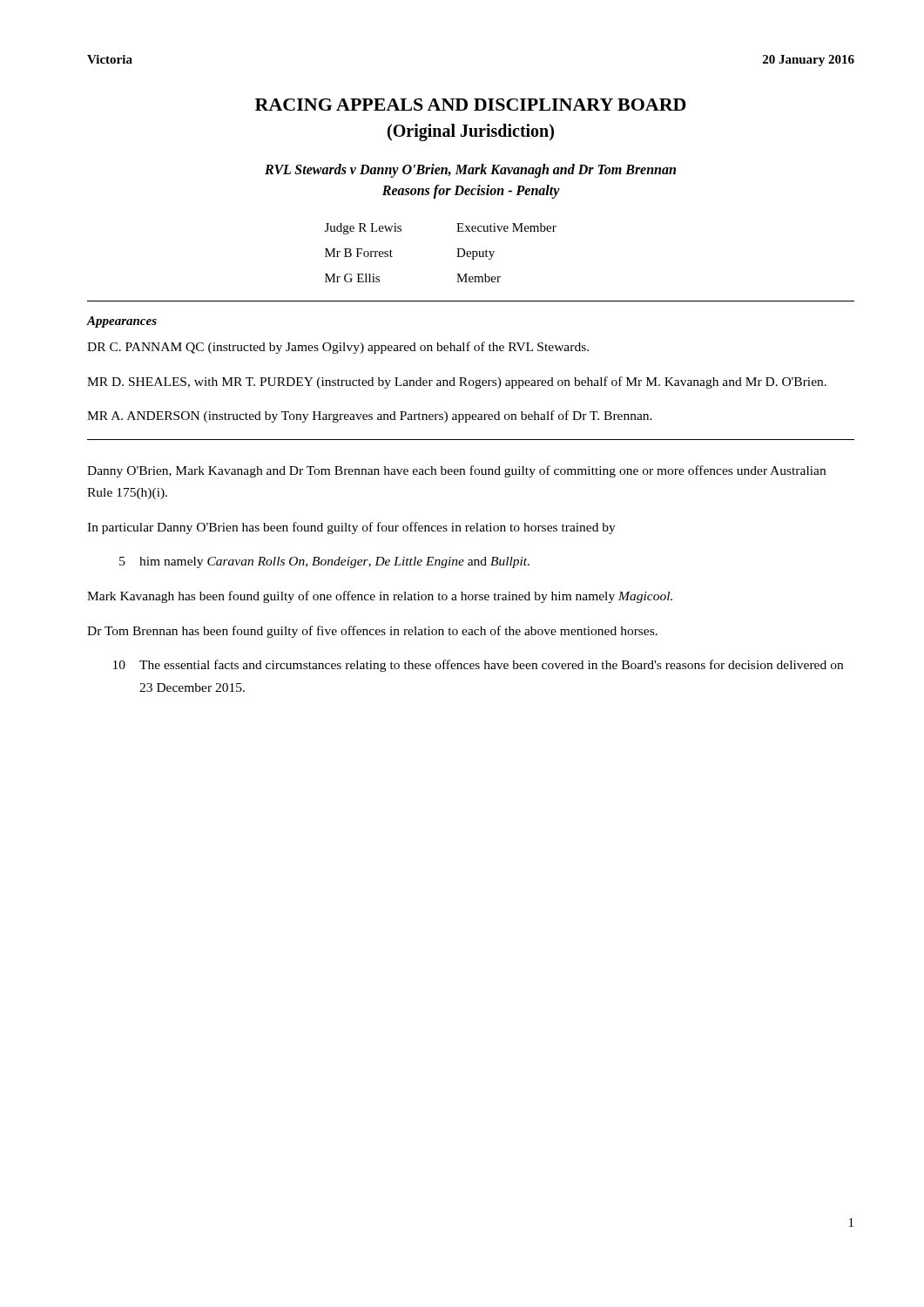Find the passage starting "In particular Danny O'Brien has been found"
This screenshot has width=924, height=1307.
[351, 527]
